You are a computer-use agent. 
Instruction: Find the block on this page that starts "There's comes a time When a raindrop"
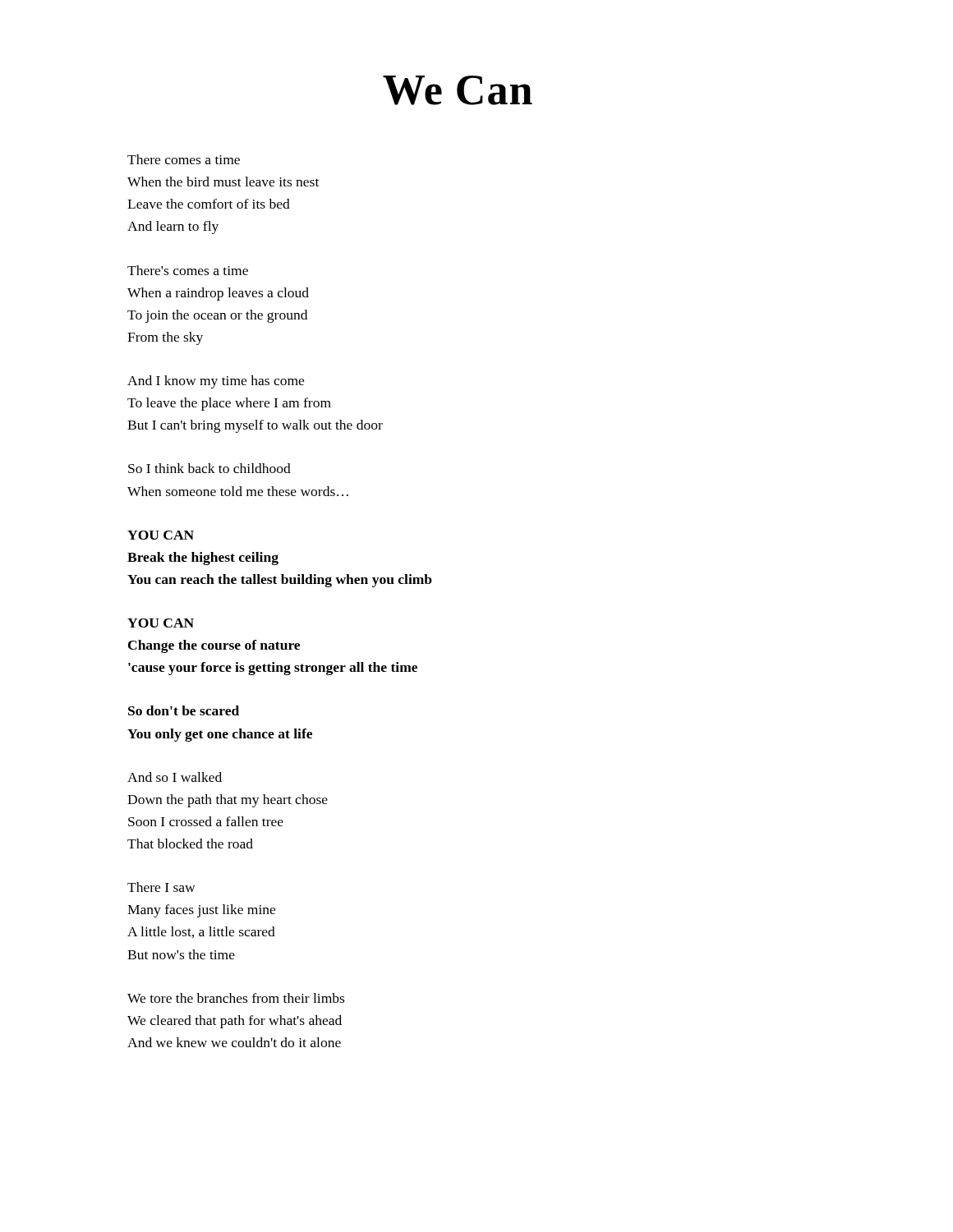click(188, 270)
